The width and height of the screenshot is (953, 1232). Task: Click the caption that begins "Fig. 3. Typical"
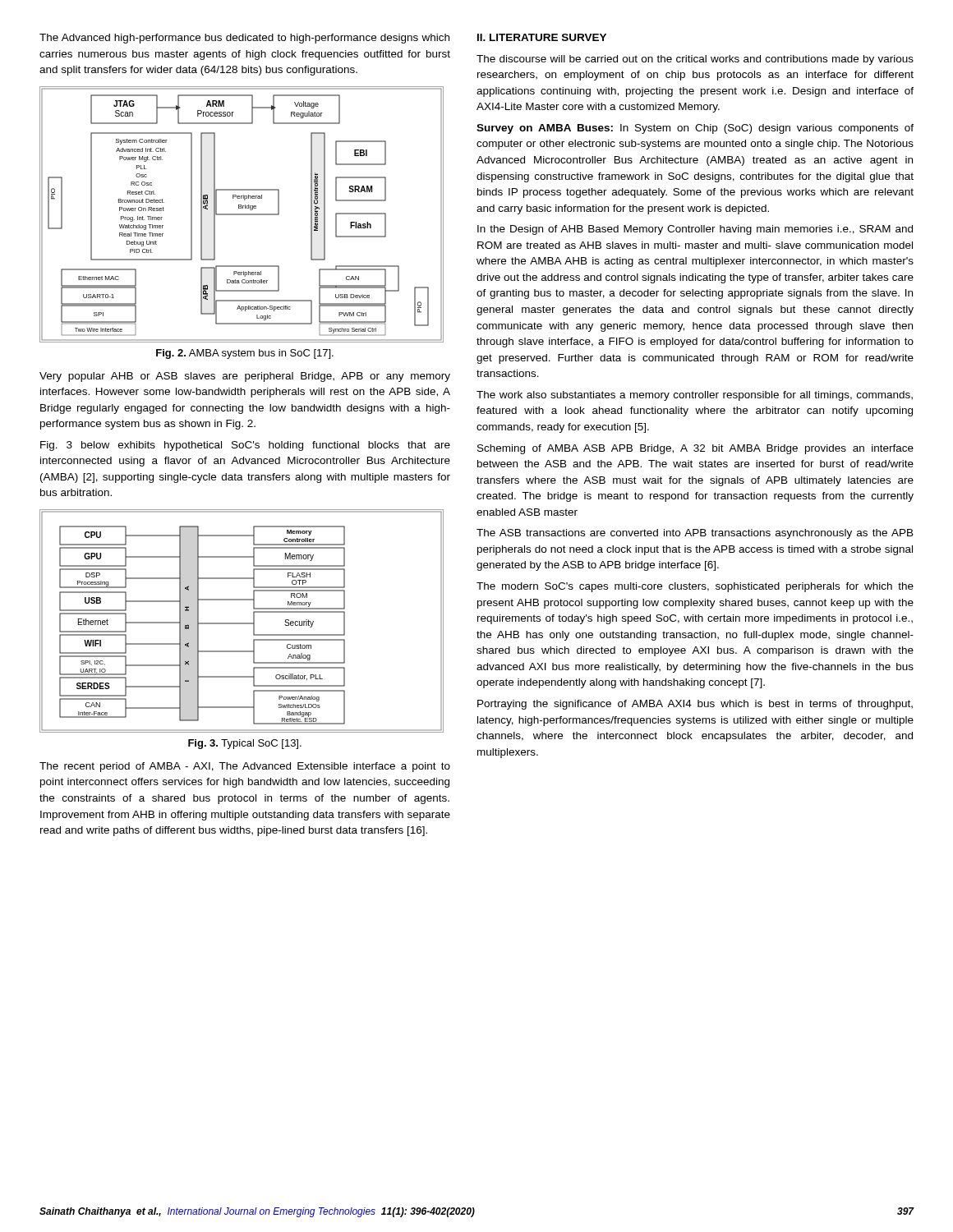[245, 744]
